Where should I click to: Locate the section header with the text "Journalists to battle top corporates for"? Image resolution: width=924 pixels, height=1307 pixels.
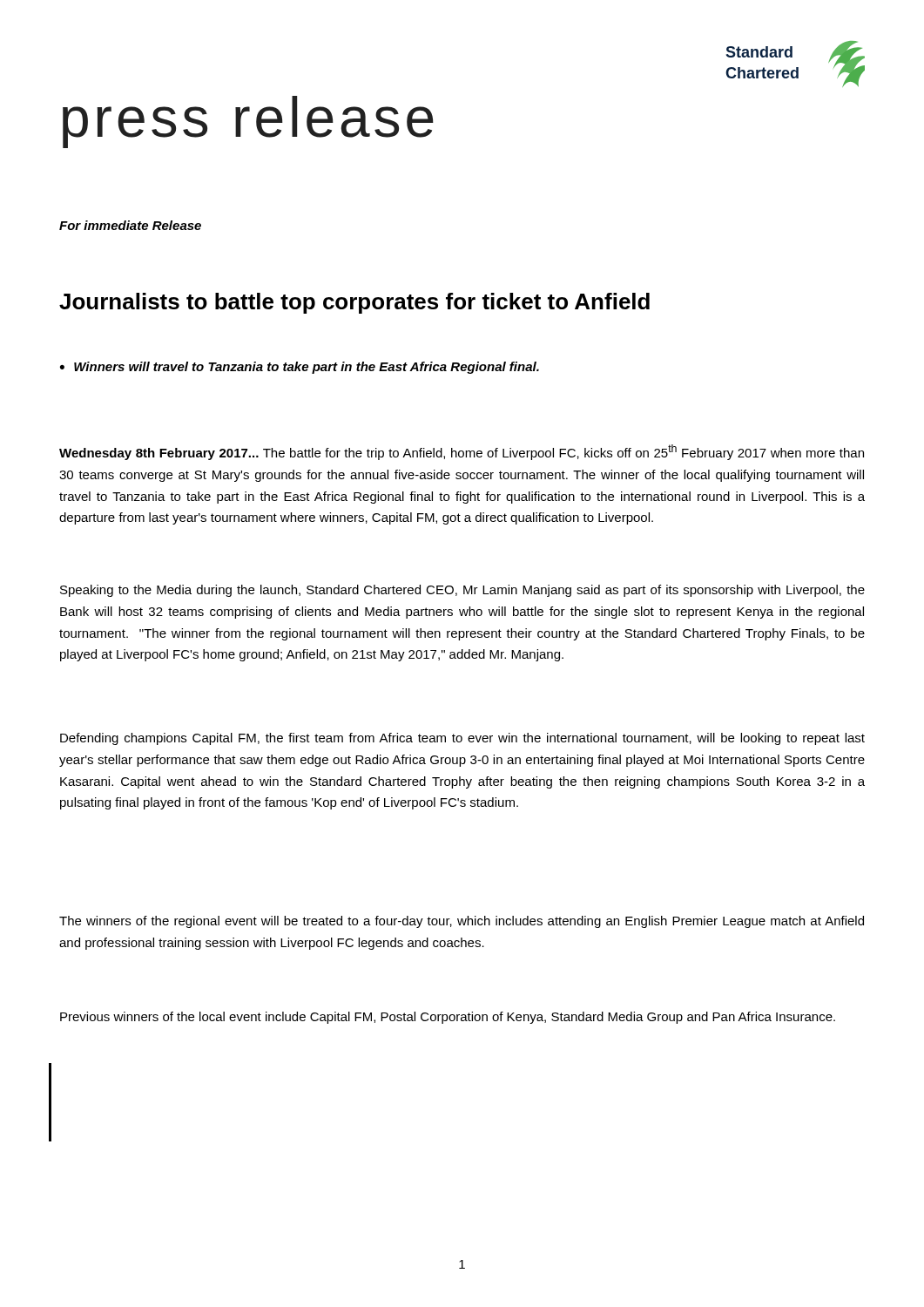point(355,302)
